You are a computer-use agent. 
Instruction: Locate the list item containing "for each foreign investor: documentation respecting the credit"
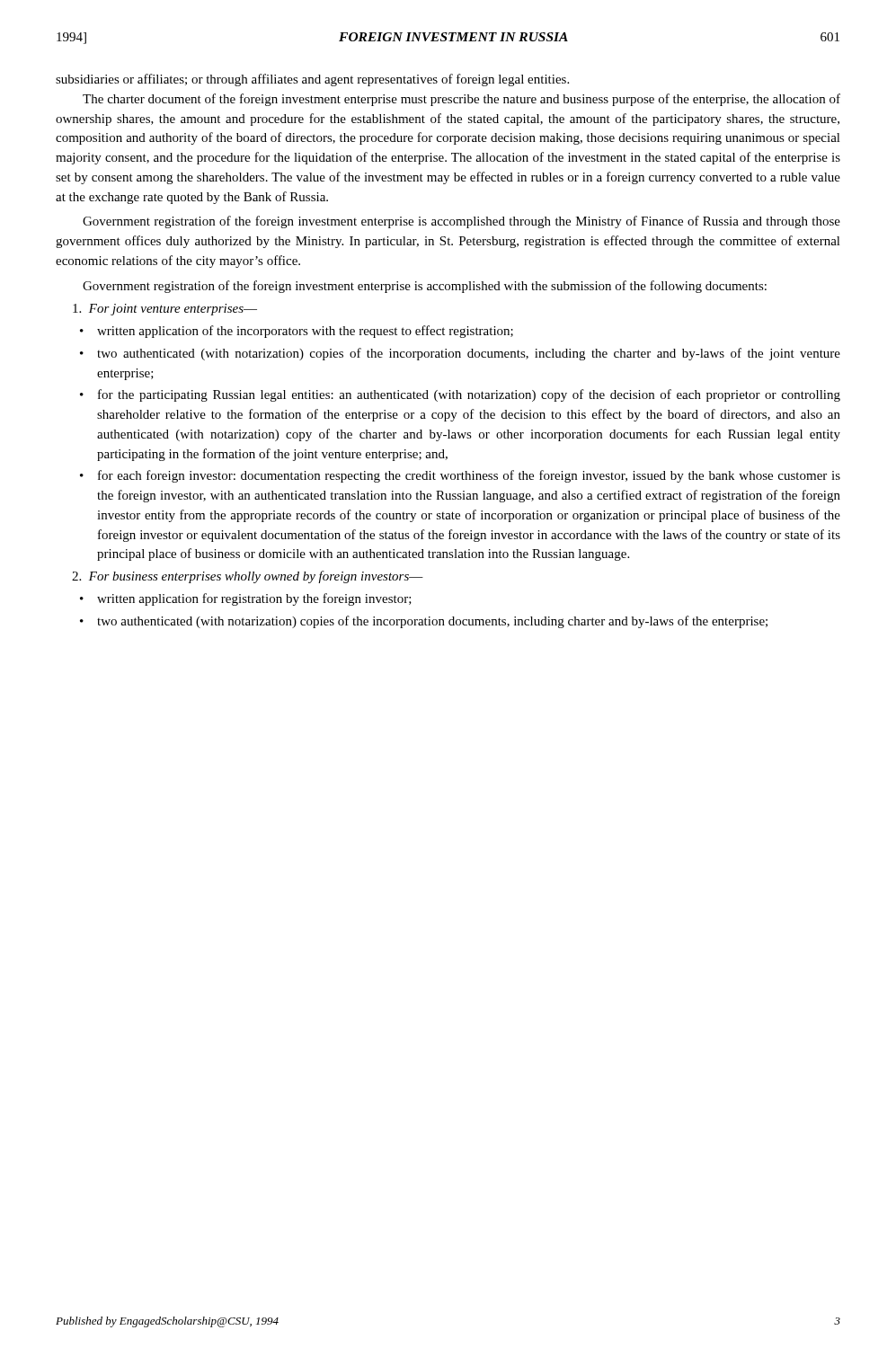click(x=469, y=515)
